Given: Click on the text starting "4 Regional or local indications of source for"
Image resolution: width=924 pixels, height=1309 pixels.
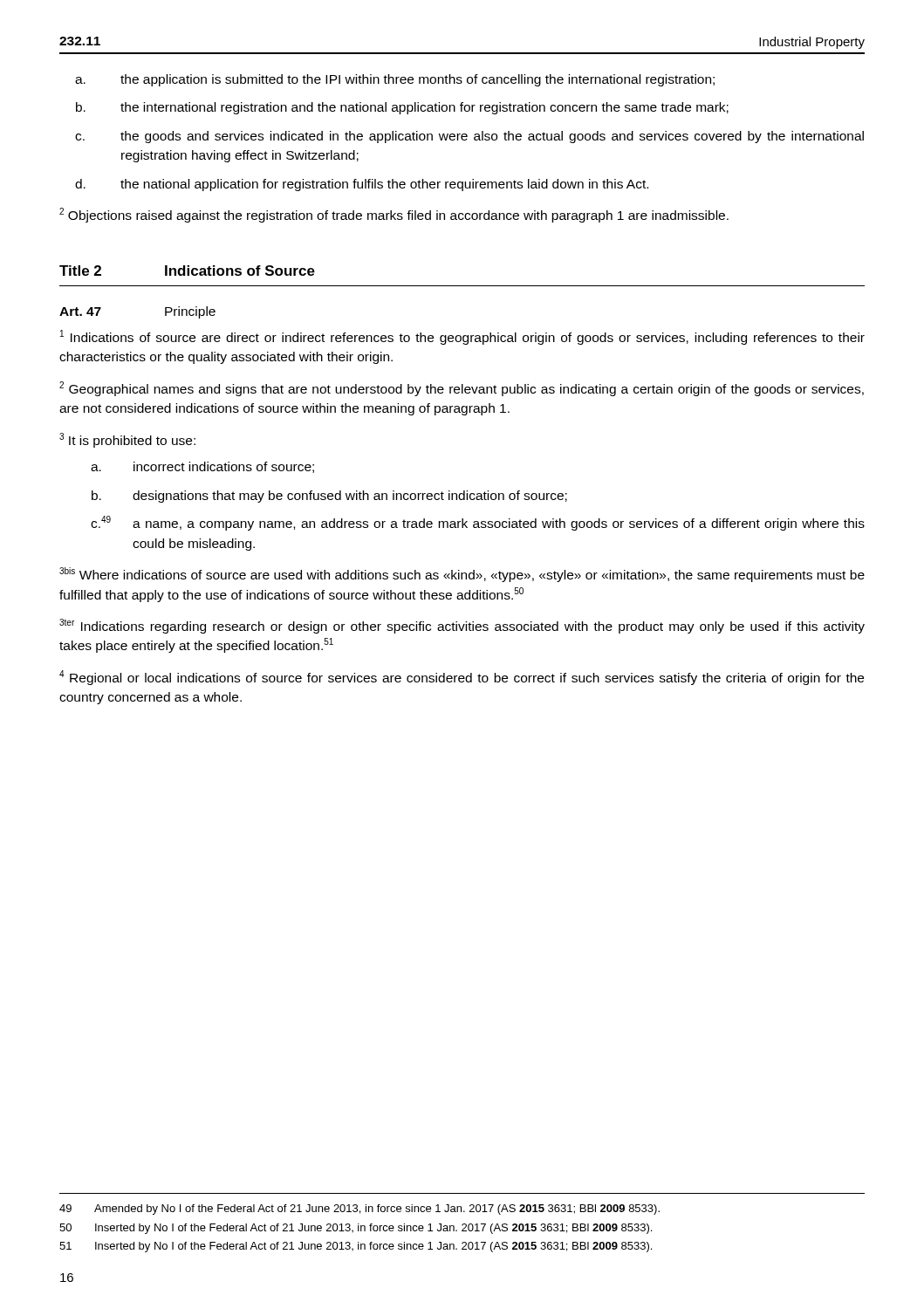Looking at the screenshot, I should tap(462, 687).
